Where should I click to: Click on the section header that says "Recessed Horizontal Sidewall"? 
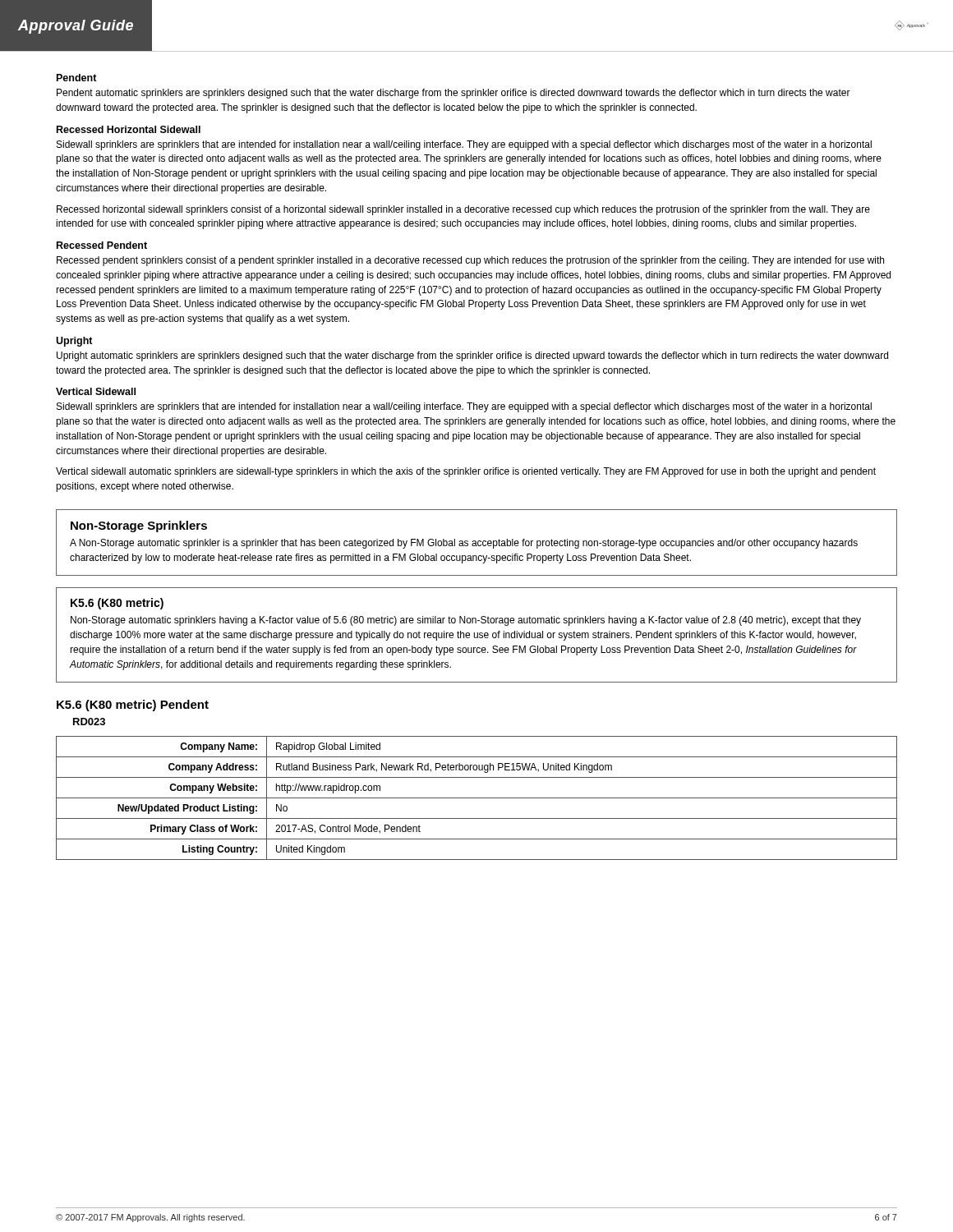(x=128, y=129)
